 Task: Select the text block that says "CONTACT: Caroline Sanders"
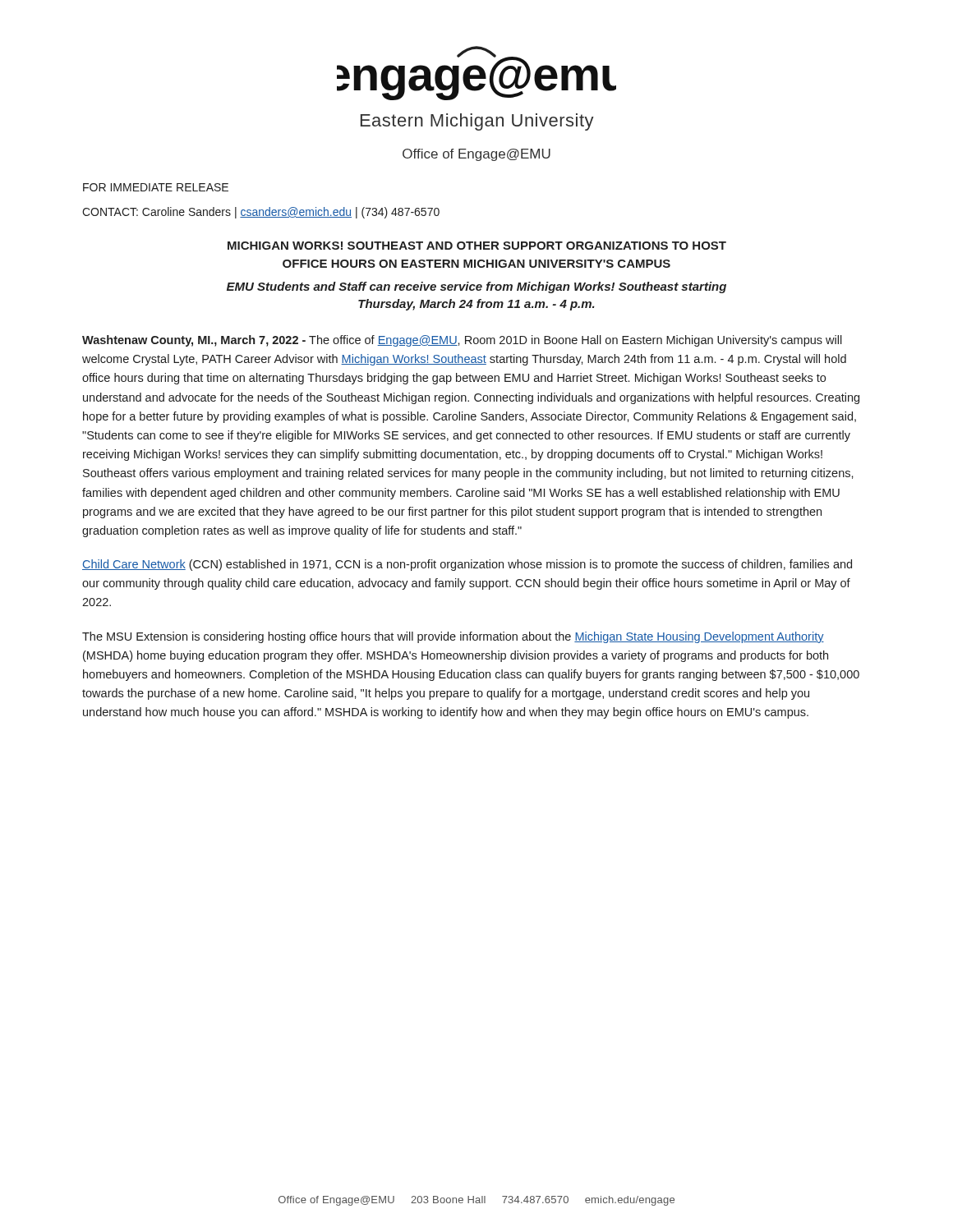pyautogui.click(x=261, y=212)
